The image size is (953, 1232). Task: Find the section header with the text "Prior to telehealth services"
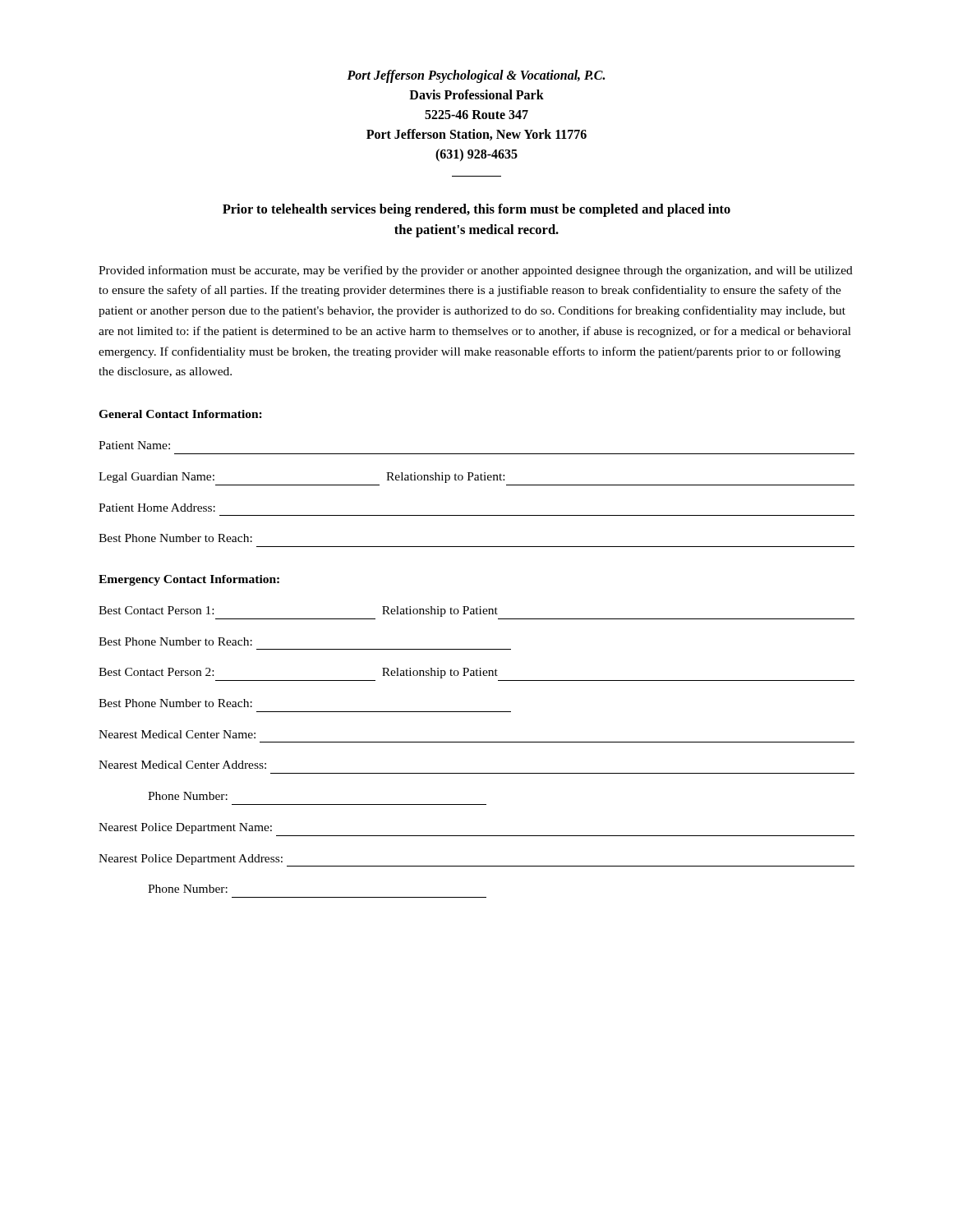476,219
